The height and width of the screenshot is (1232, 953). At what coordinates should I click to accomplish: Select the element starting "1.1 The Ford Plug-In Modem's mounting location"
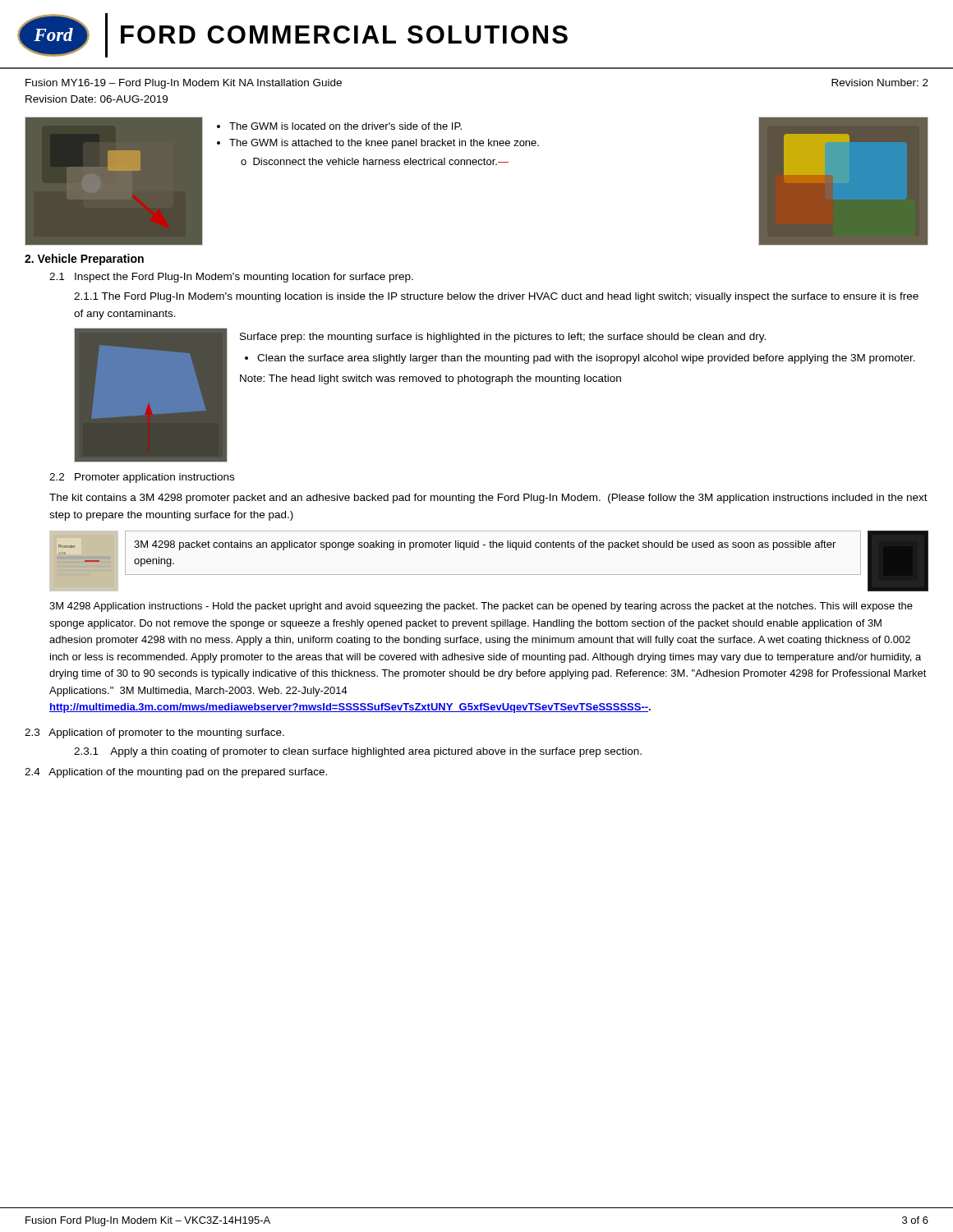tap(496, 305)
